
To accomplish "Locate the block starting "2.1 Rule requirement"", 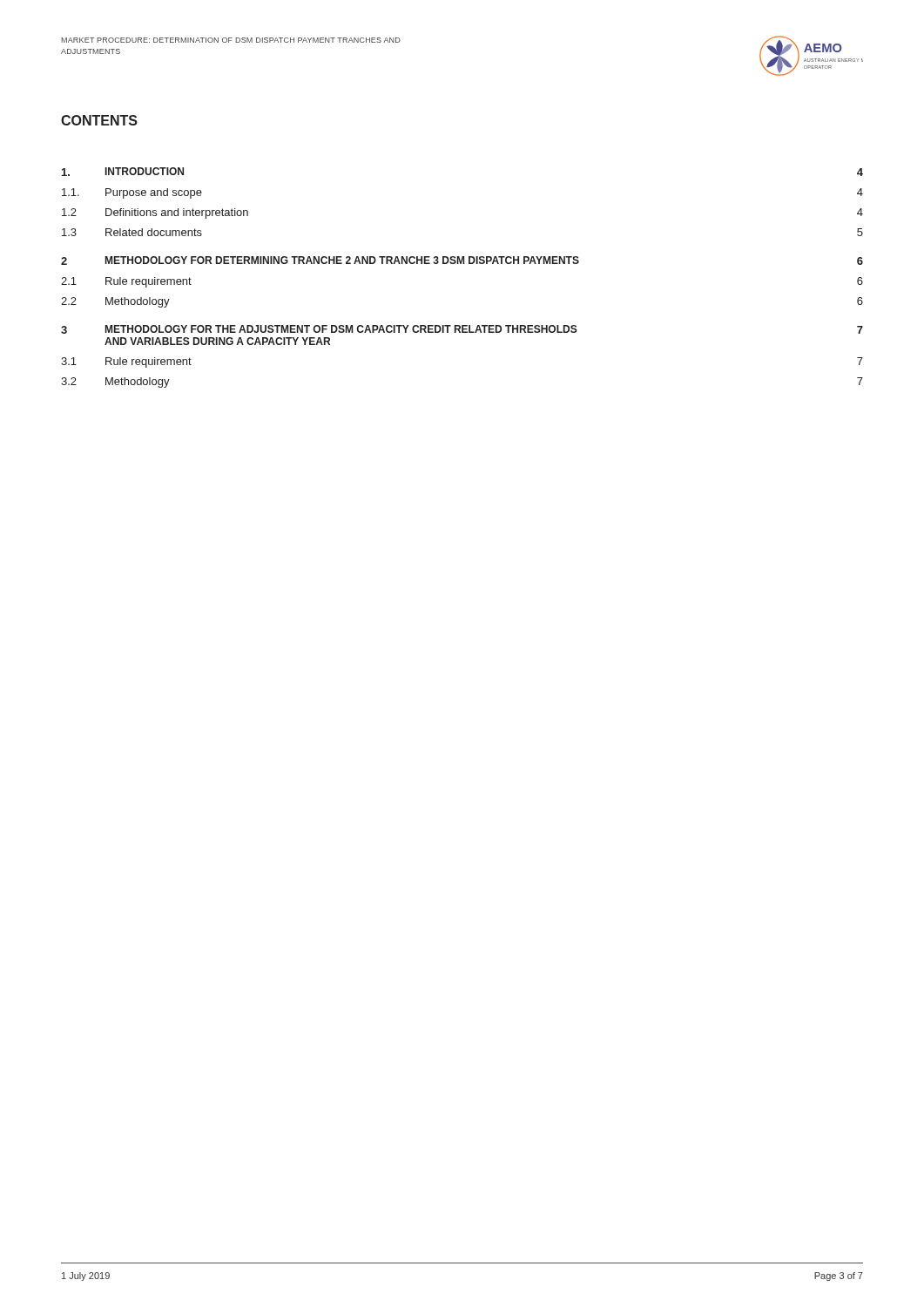I will tap(149, 282).
